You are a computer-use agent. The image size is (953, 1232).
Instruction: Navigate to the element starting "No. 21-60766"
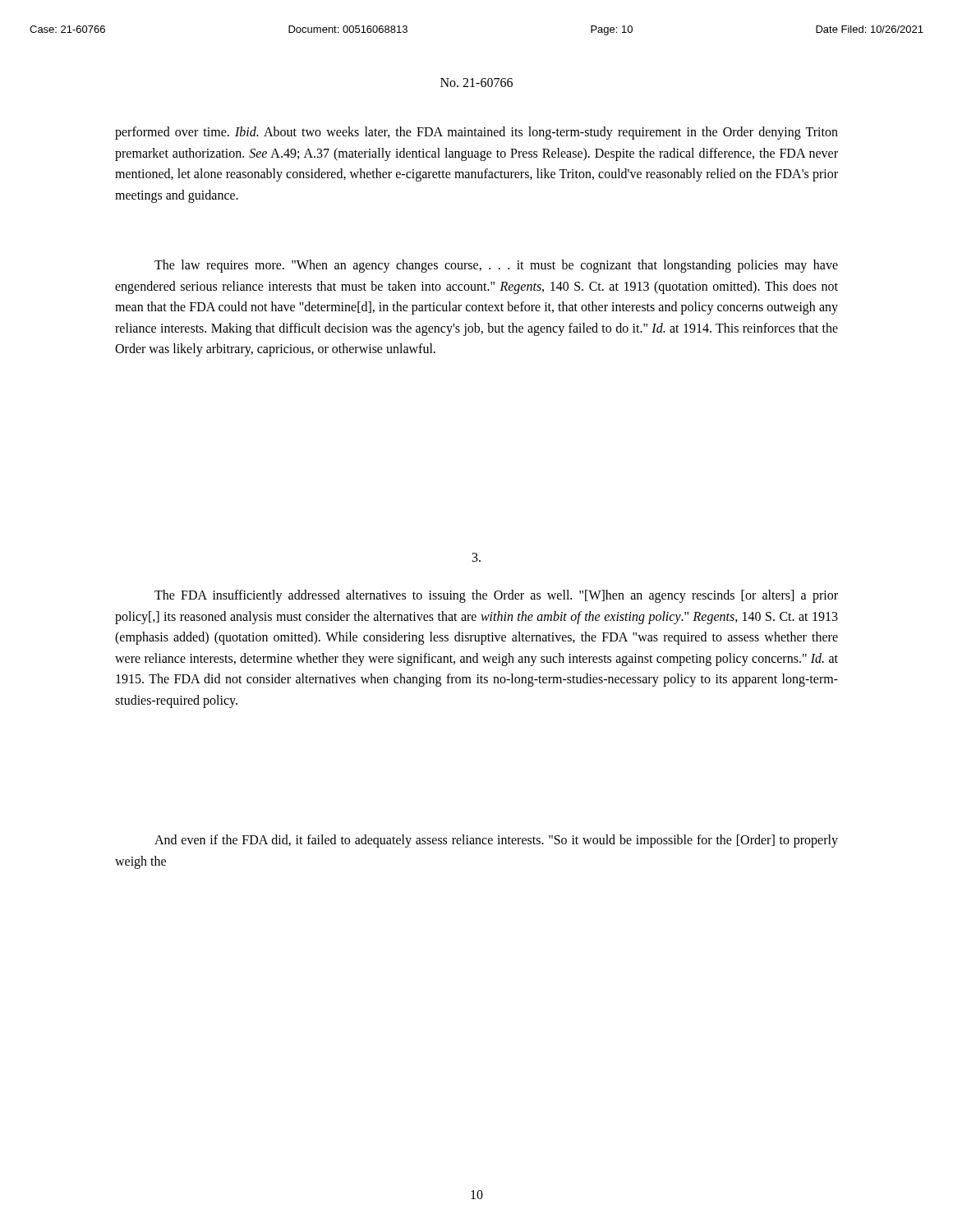(476, 83)
